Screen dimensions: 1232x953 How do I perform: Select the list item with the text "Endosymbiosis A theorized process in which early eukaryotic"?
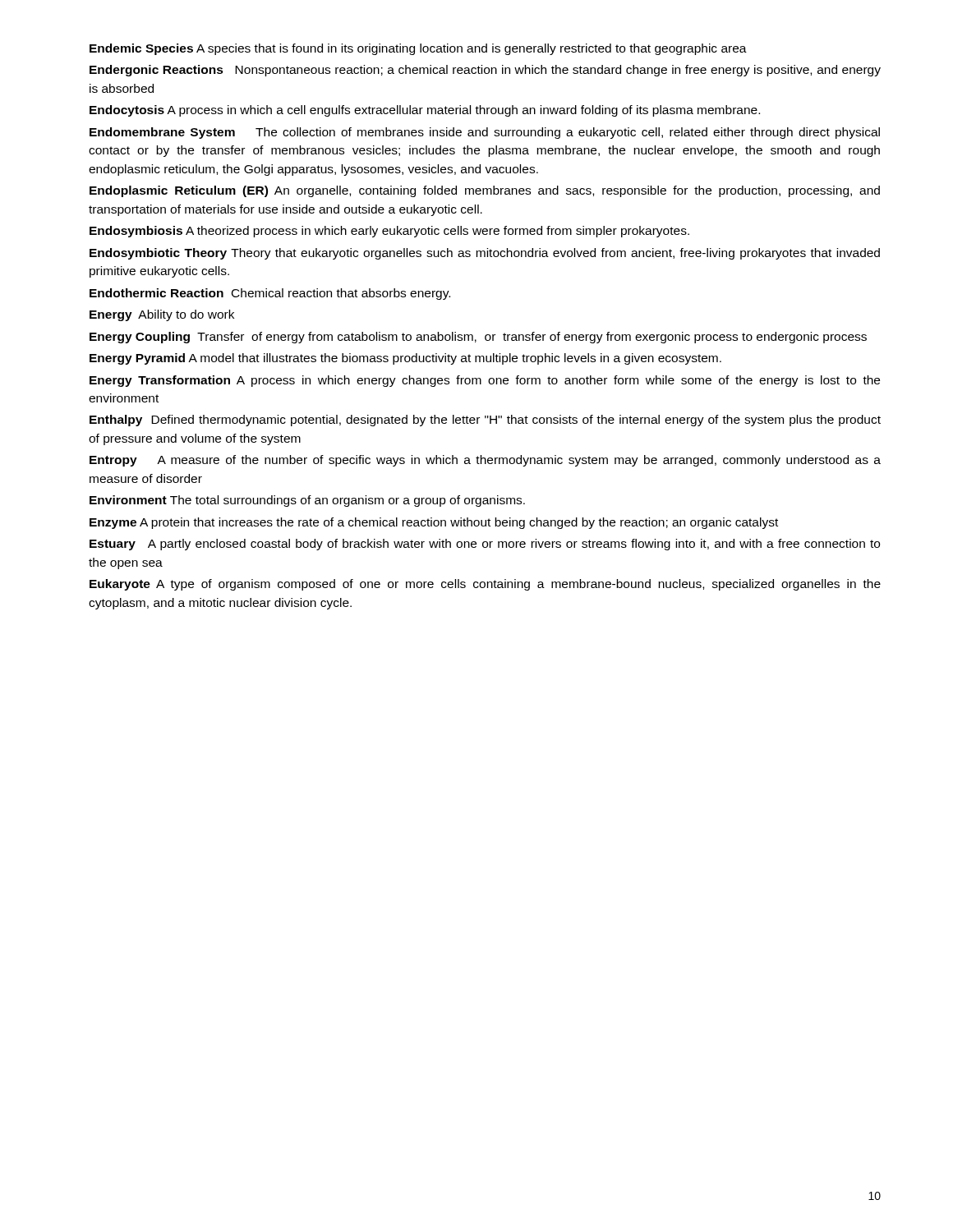coord(389,231)
